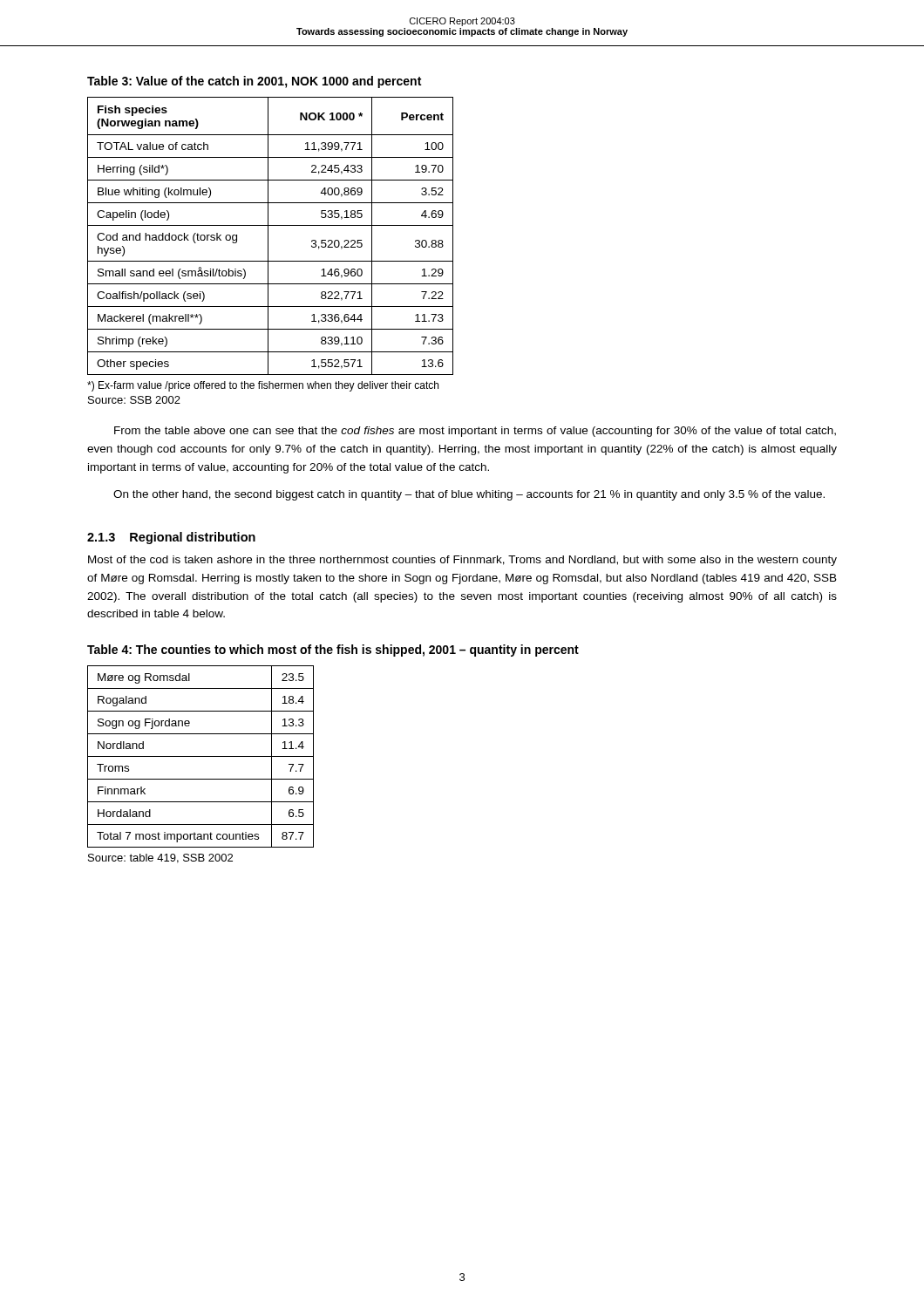Screen dimensions: 1308x924
Task: Point to the element starting "On the other hand, the"
Action: tap(470, 494)
